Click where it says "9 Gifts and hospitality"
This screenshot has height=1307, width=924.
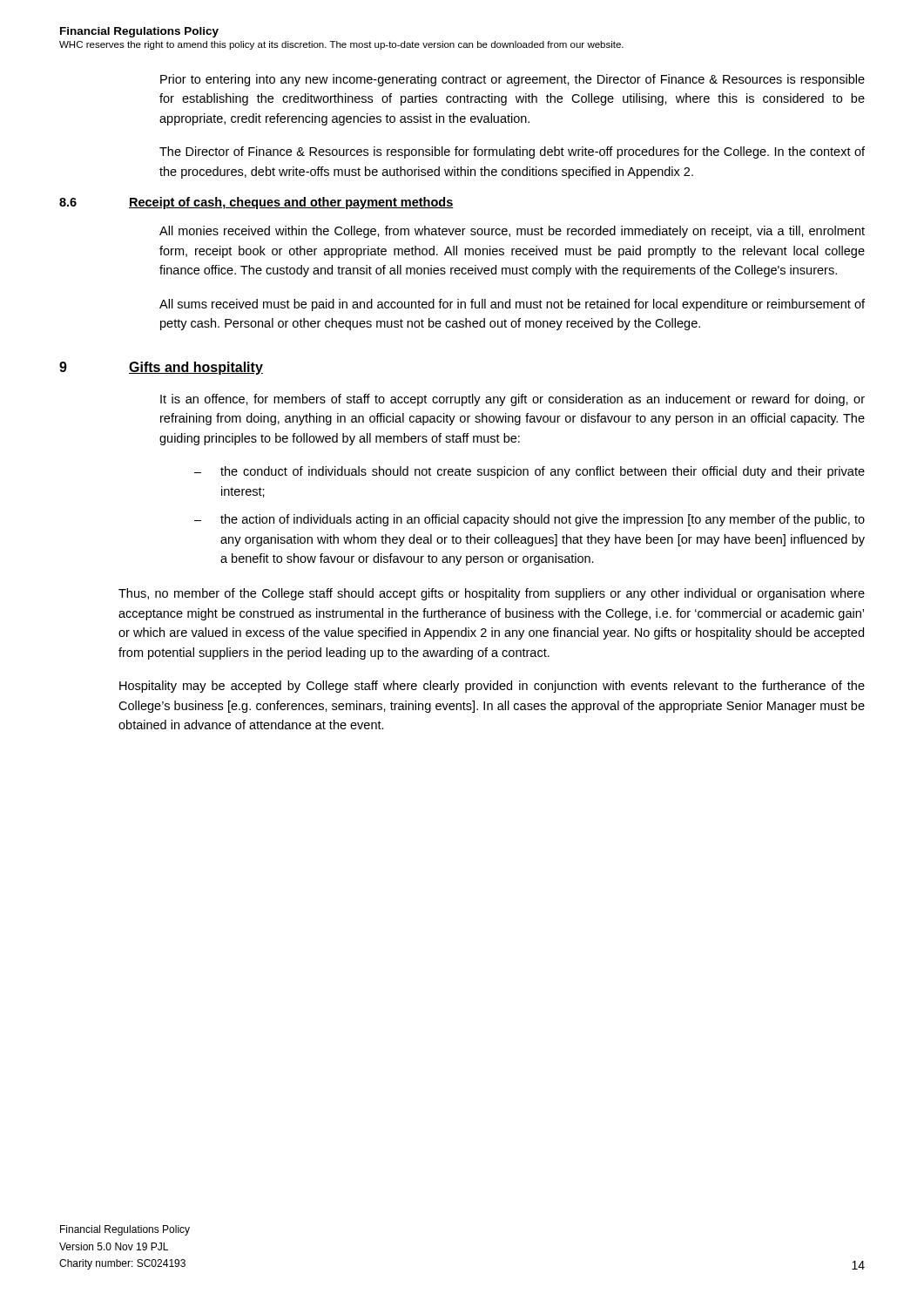point(161,367)
